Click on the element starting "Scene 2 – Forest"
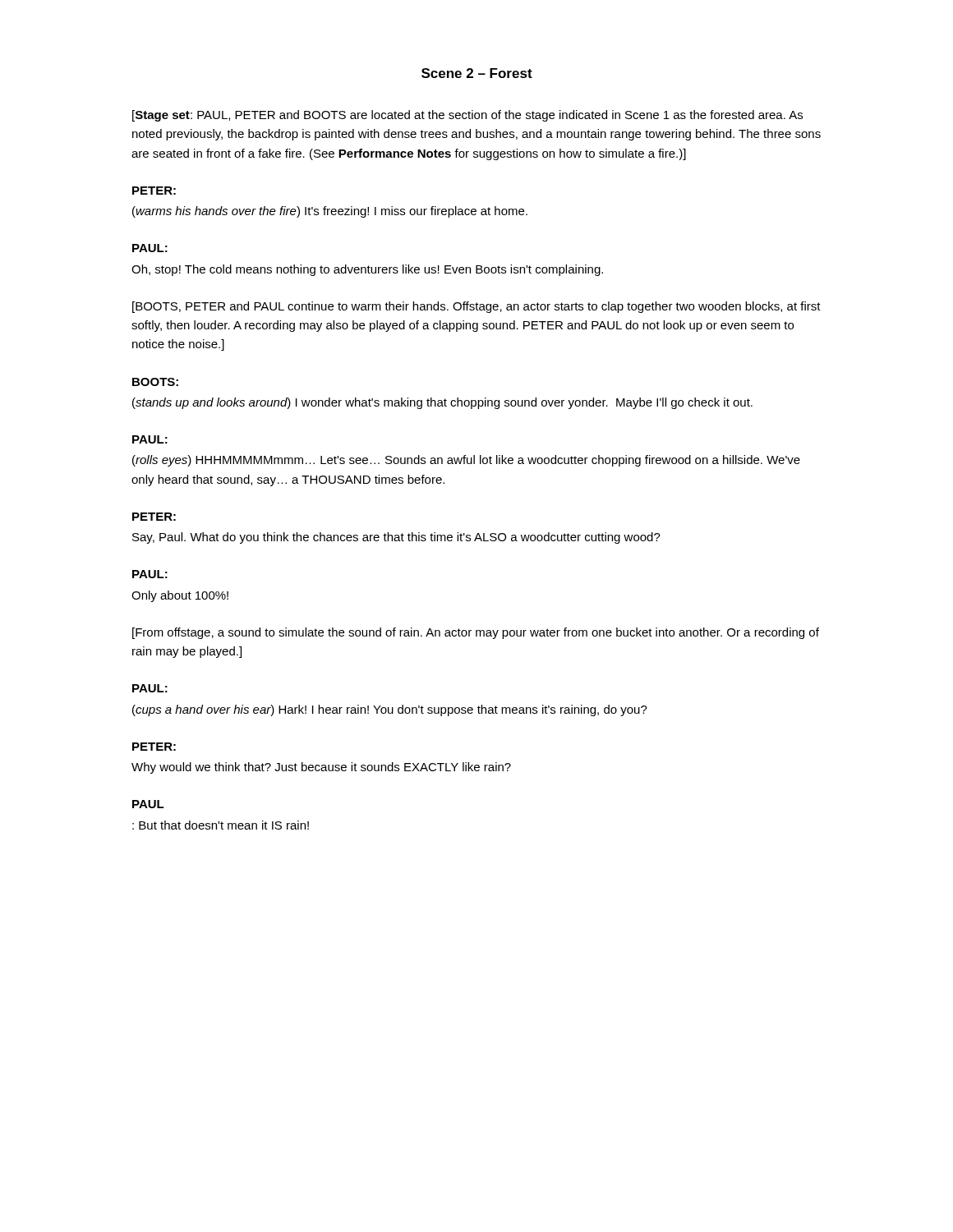 point(476,73)
